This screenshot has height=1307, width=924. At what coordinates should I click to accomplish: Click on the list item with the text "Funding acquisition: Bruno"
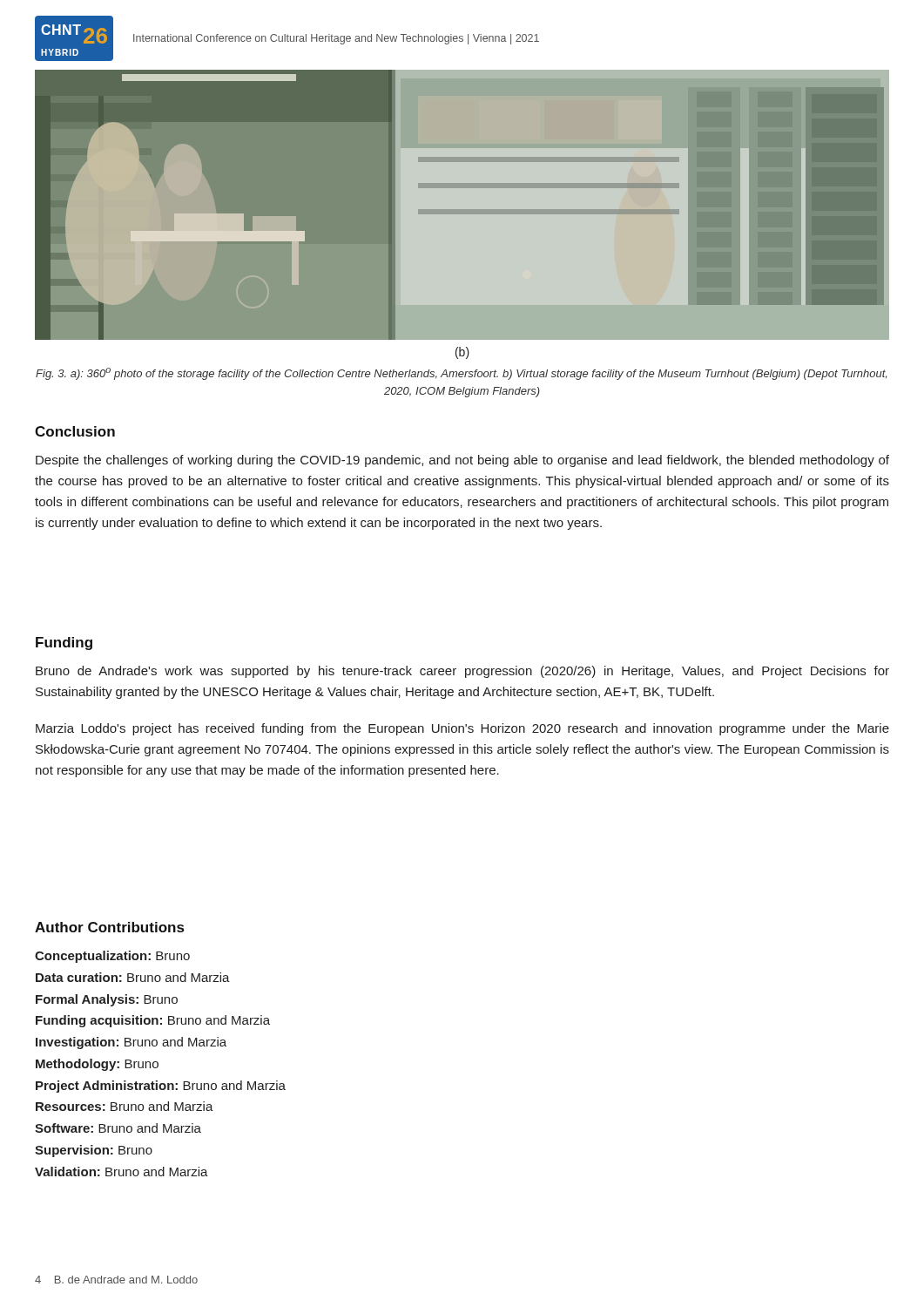coord(152,1020)
